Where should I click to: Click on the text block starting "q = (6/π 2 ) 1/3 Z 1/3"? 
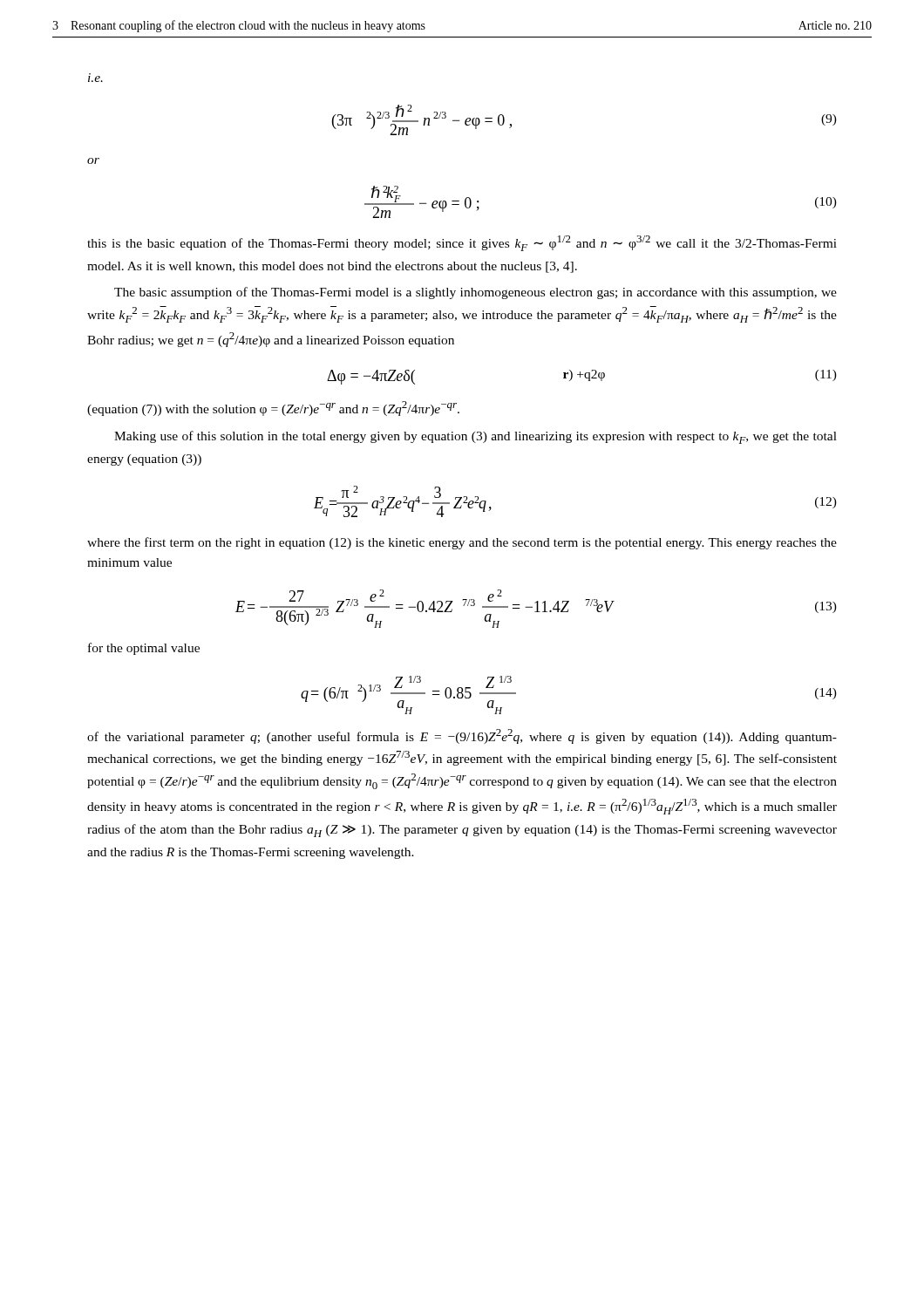[408, 694]
